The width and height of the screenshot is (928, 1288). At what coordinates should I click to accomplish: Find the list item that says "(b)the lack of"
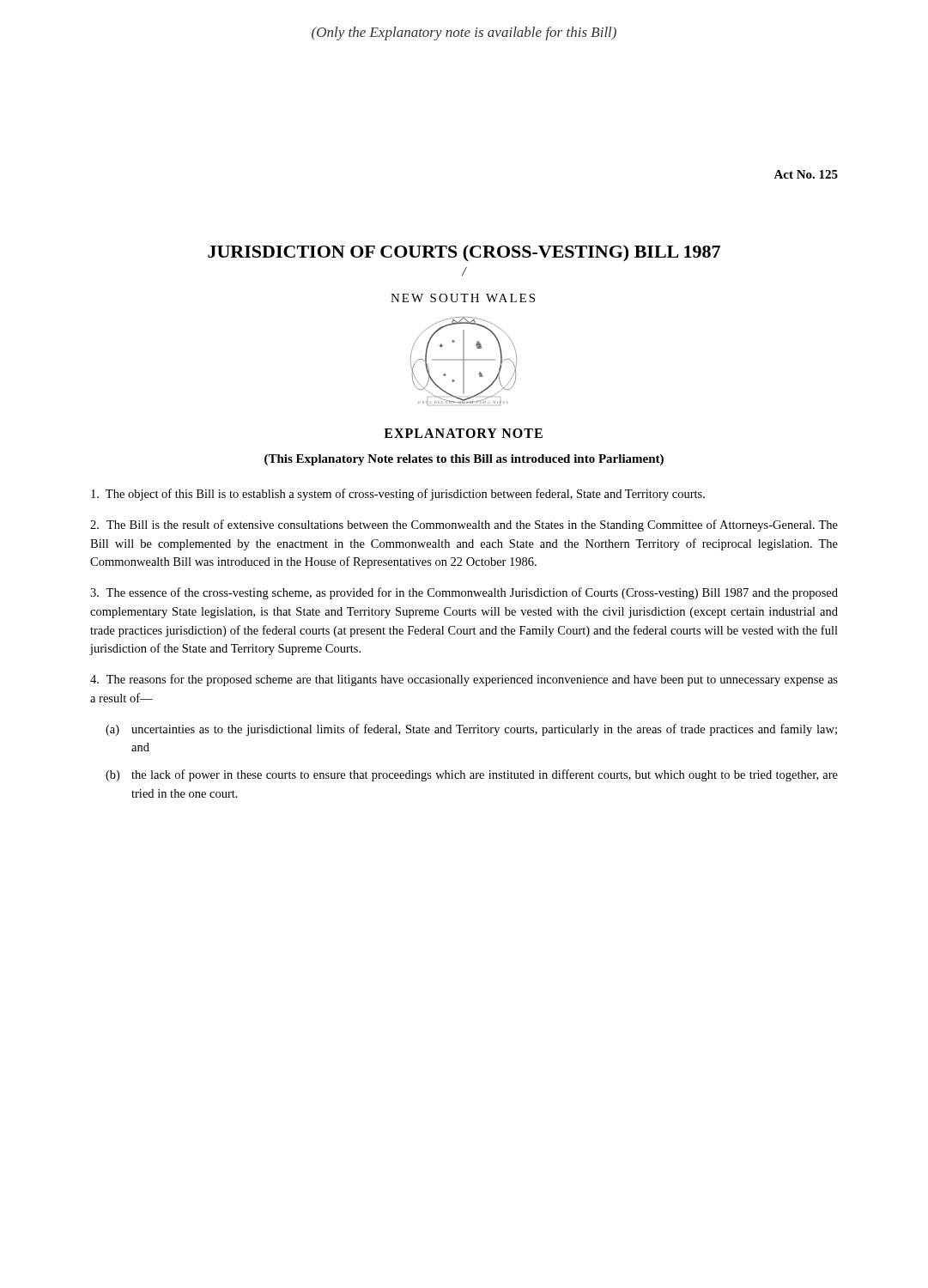pos(472,783)
